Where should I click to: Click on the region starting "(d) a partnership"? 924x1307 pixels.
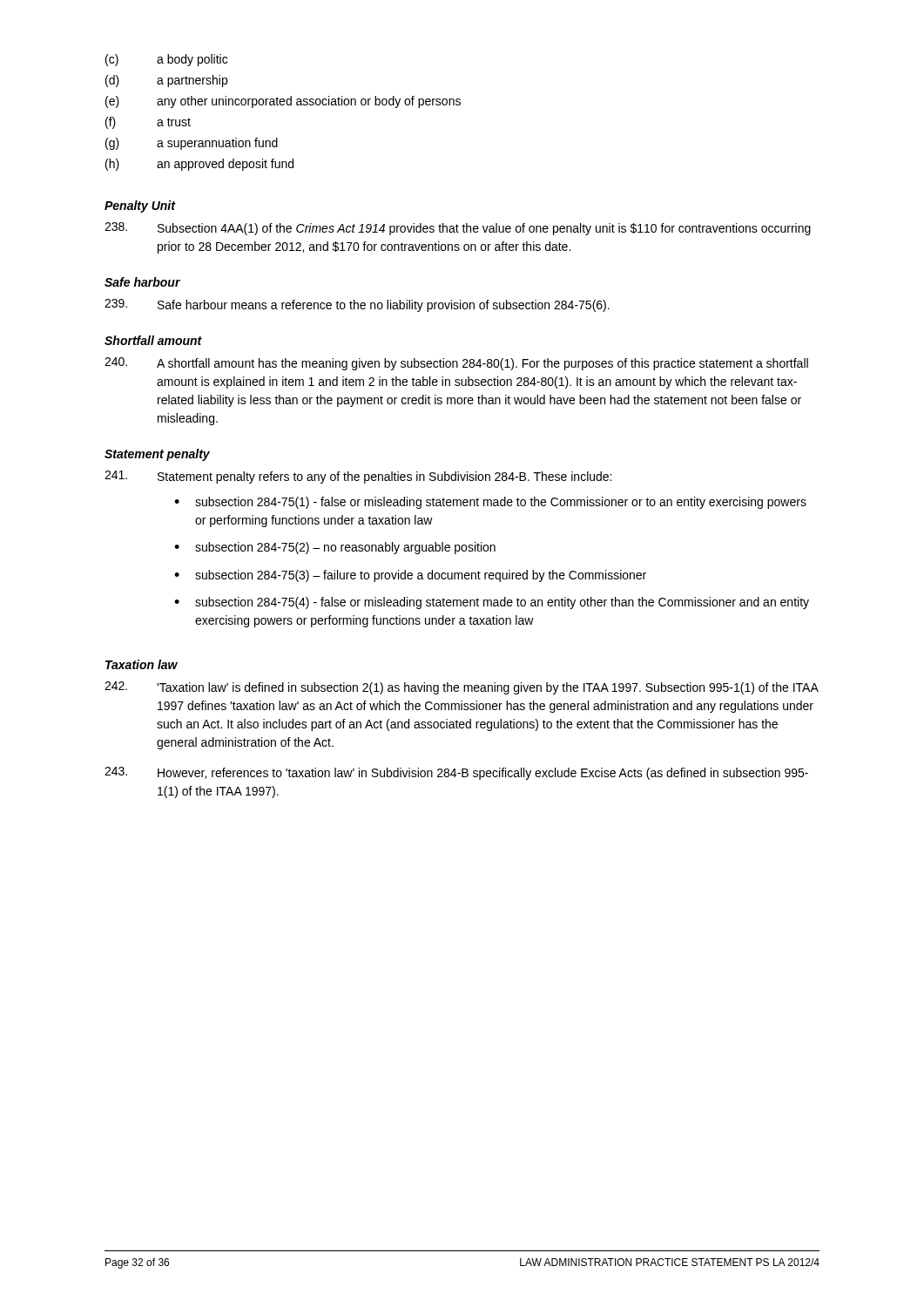point(166,81)
